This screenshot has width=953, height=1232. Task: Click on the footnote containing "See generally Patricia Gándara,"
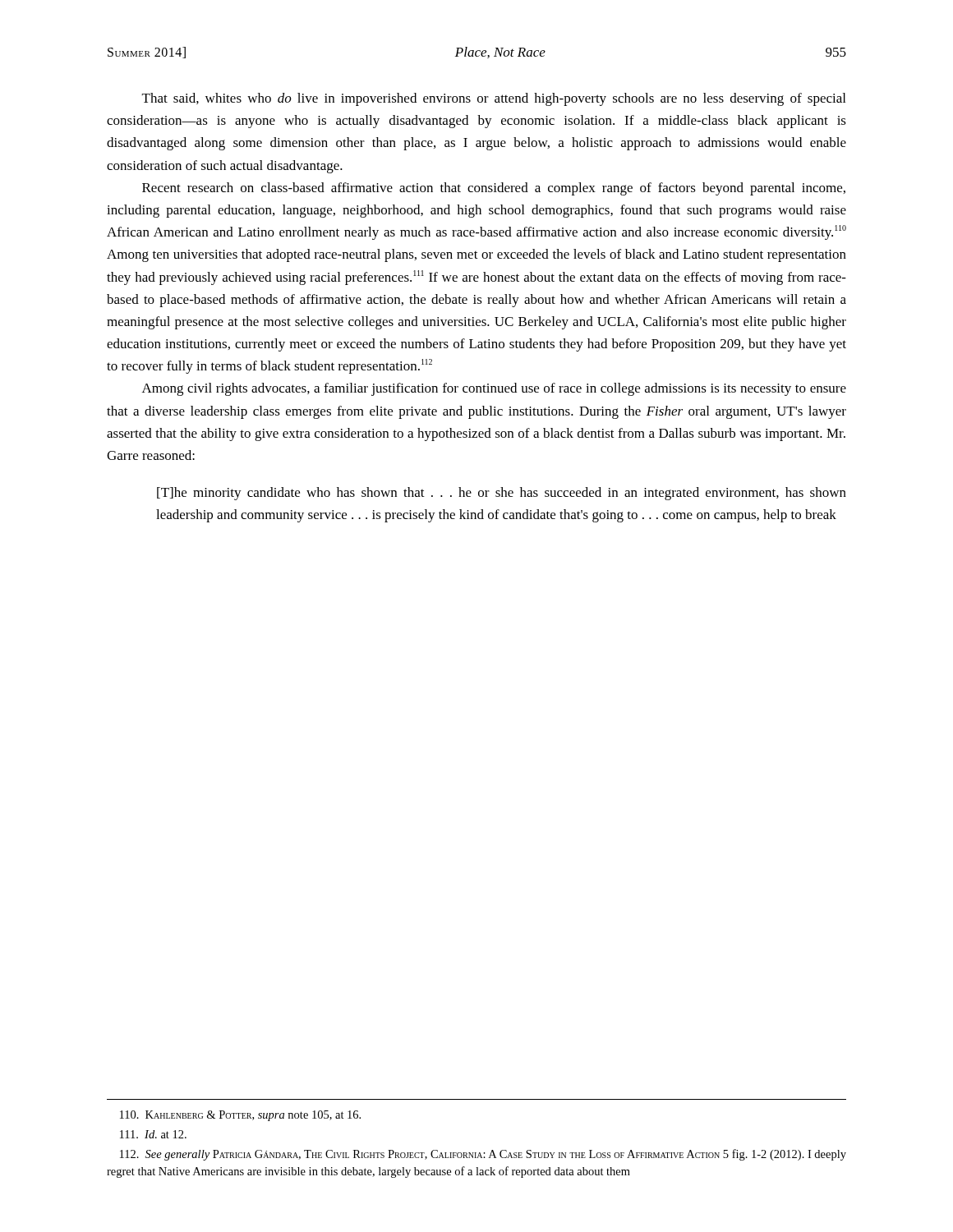(x=476, y=1163)
